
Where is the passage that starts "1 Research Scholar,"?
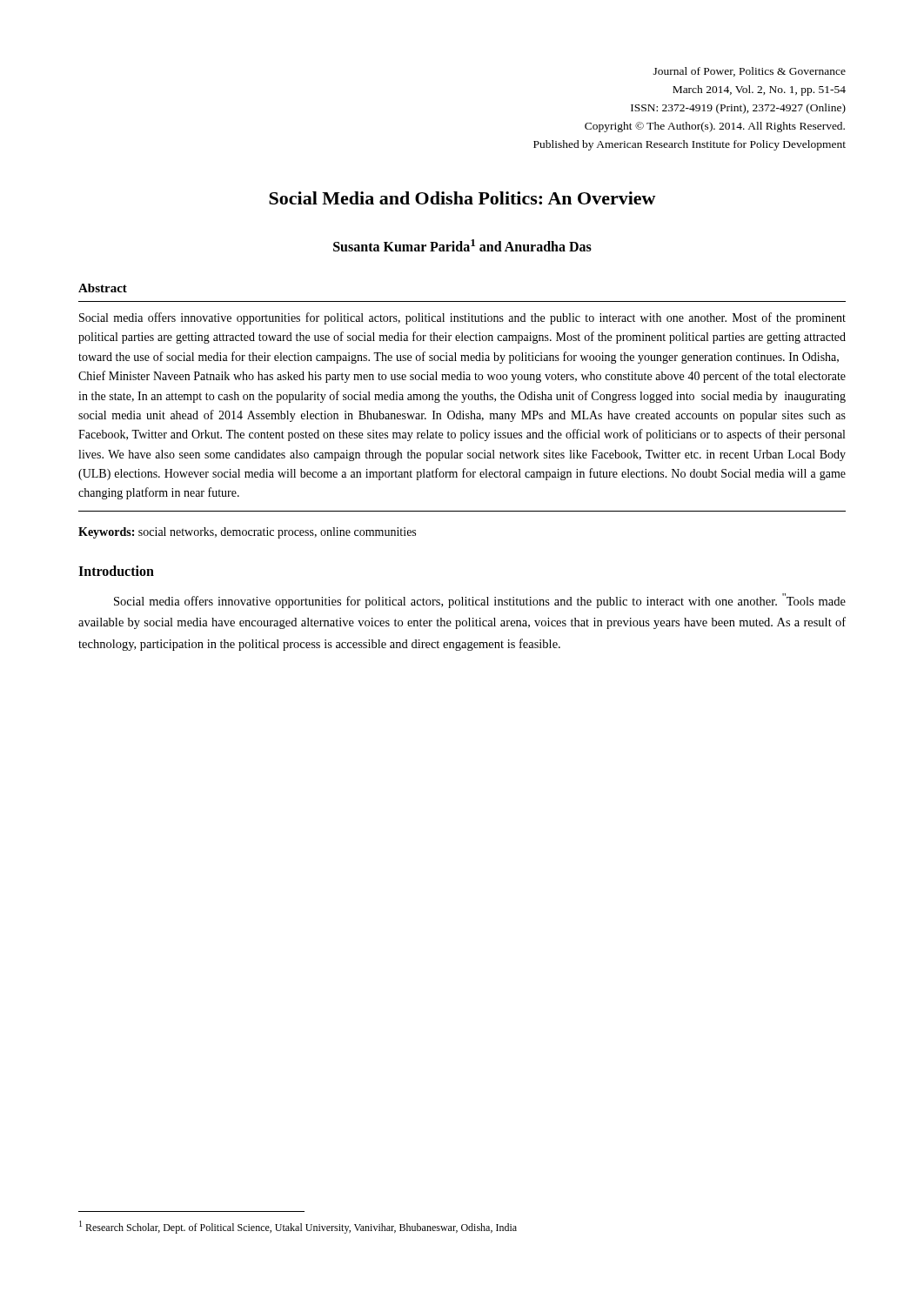(462, 1223)
